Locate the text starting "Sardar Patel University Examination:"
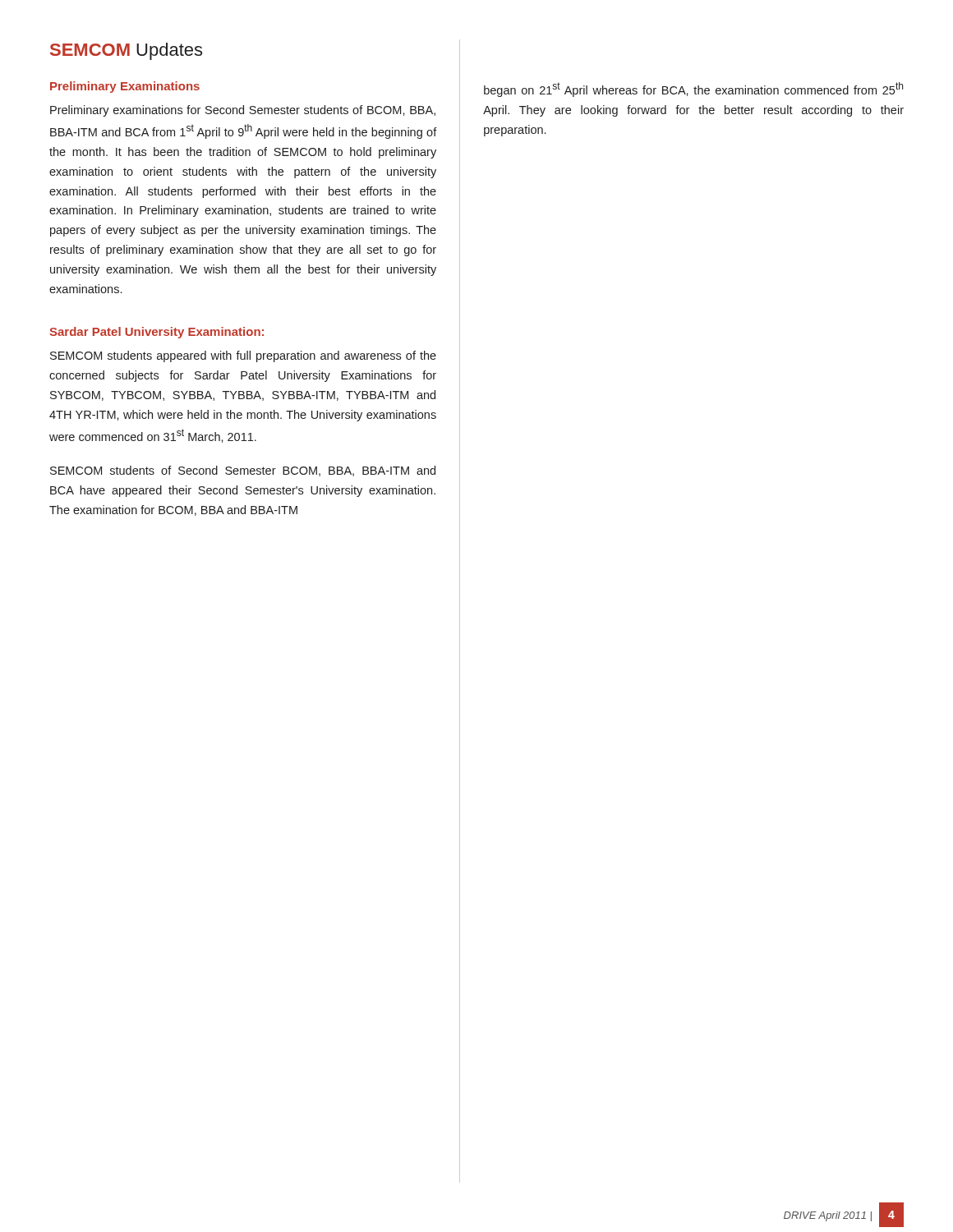This screenshot has width=953, height=1232. click(x=157, y=331)
